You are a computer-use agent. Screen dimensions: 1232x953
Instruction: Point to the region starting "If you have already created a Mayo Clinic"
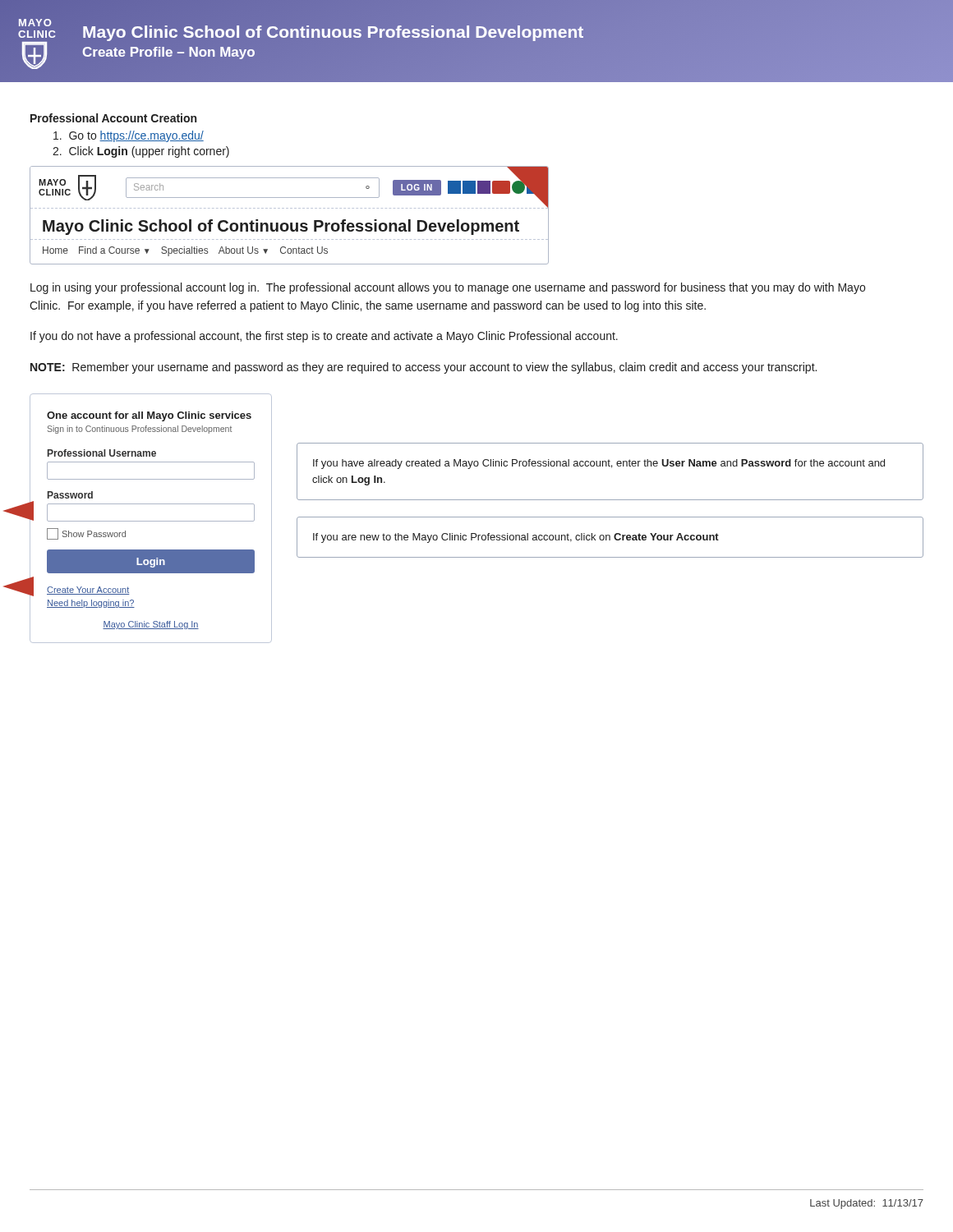click(599, 471)
